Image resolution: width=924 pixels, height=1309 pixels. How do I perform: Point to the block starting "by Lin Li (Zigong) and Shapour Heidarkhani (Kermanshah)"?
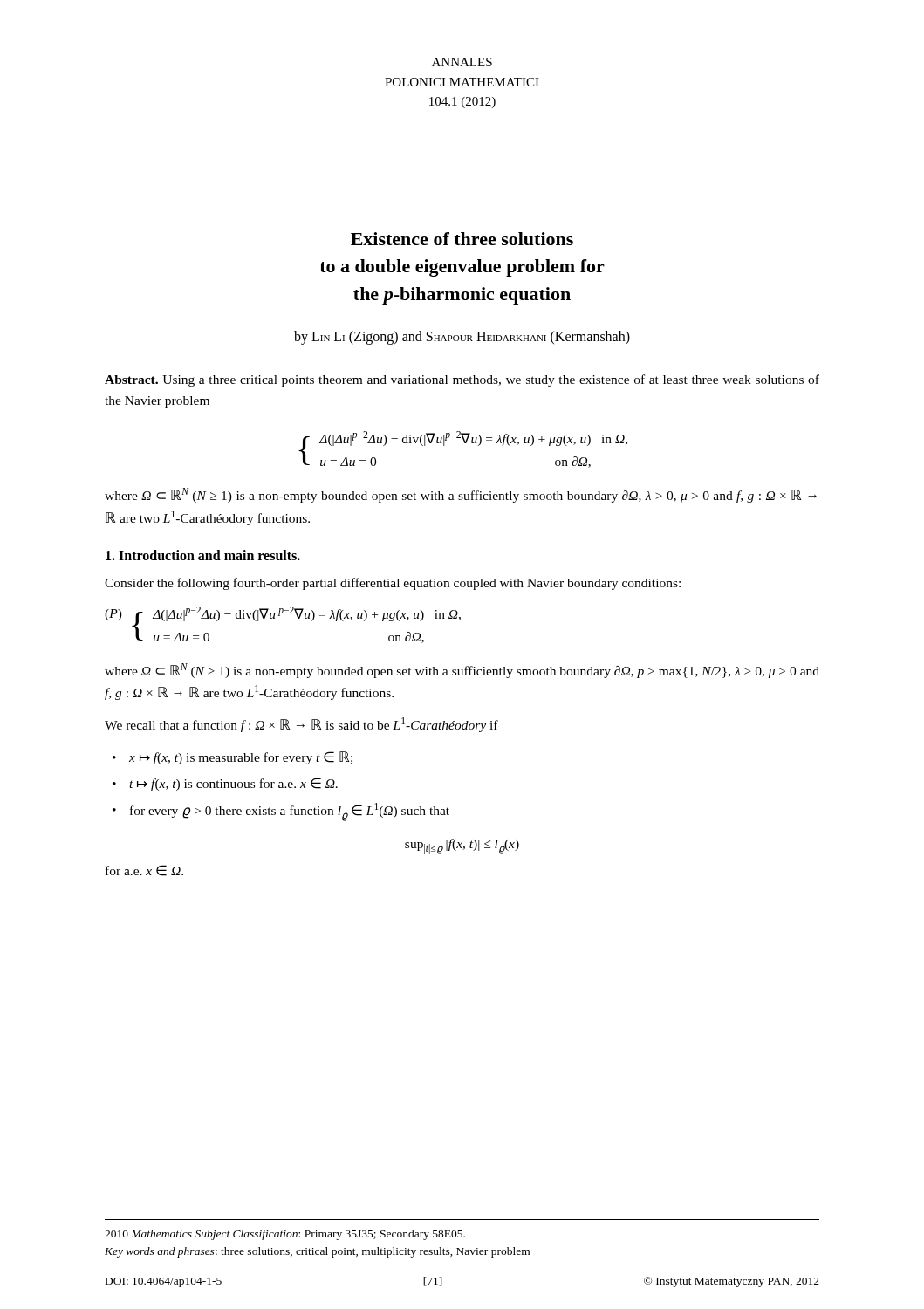point(462,337)
